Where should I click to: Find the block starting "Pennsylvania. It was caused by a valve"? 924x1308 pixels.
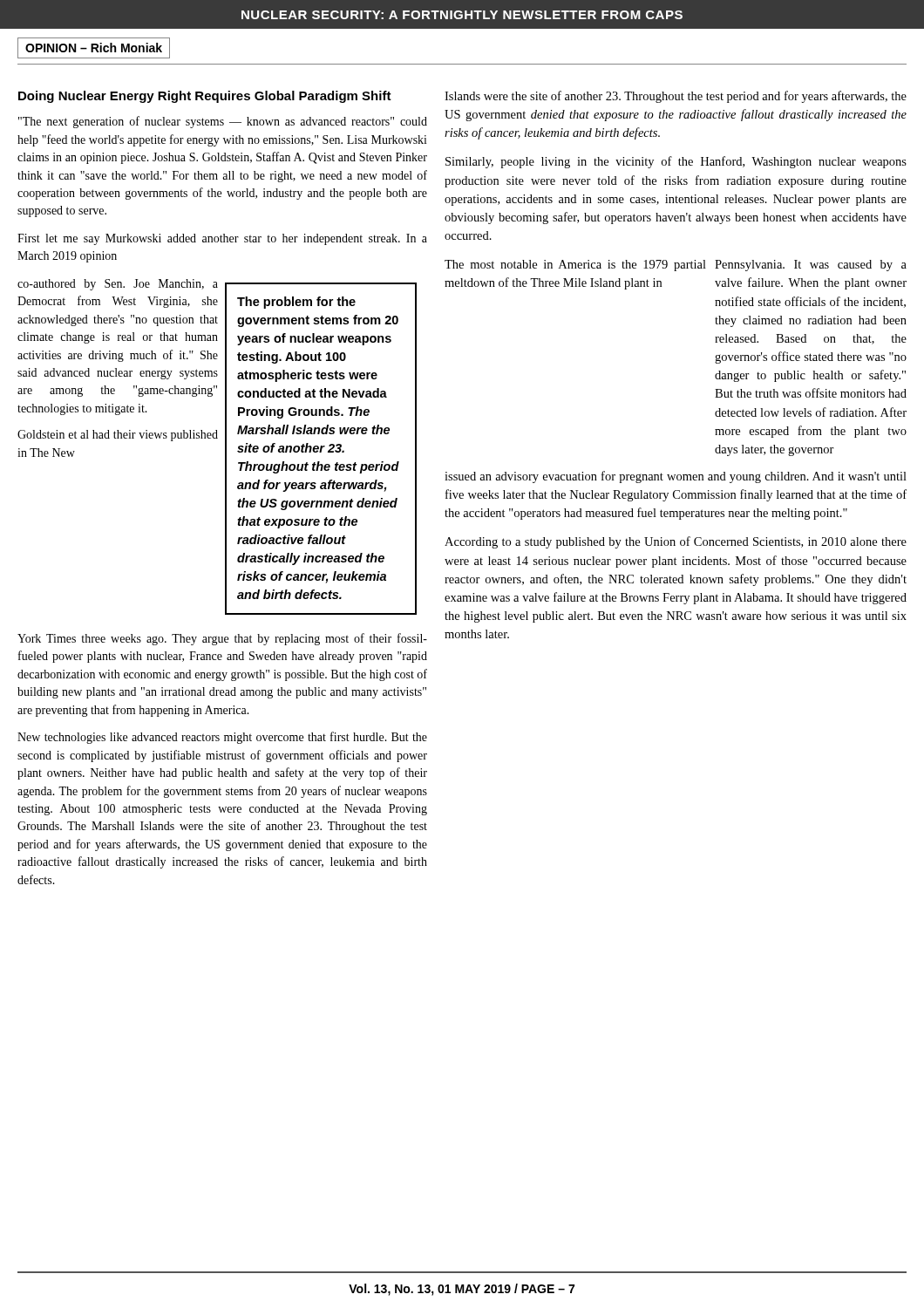pyautogui.click(x=811, y=357)
